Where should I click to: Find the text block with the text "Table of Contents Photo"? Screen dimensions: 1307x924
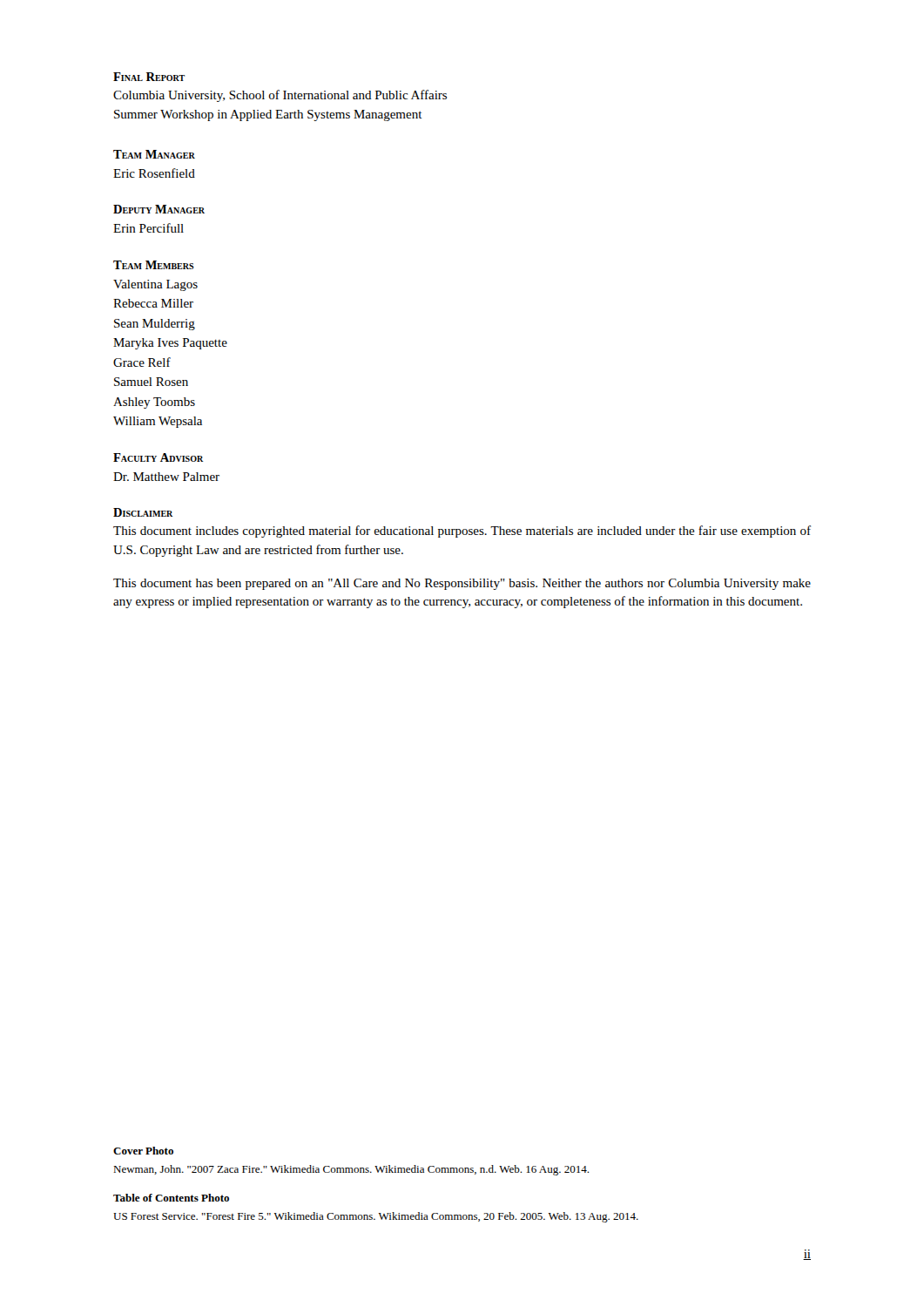pos(462,1207)
